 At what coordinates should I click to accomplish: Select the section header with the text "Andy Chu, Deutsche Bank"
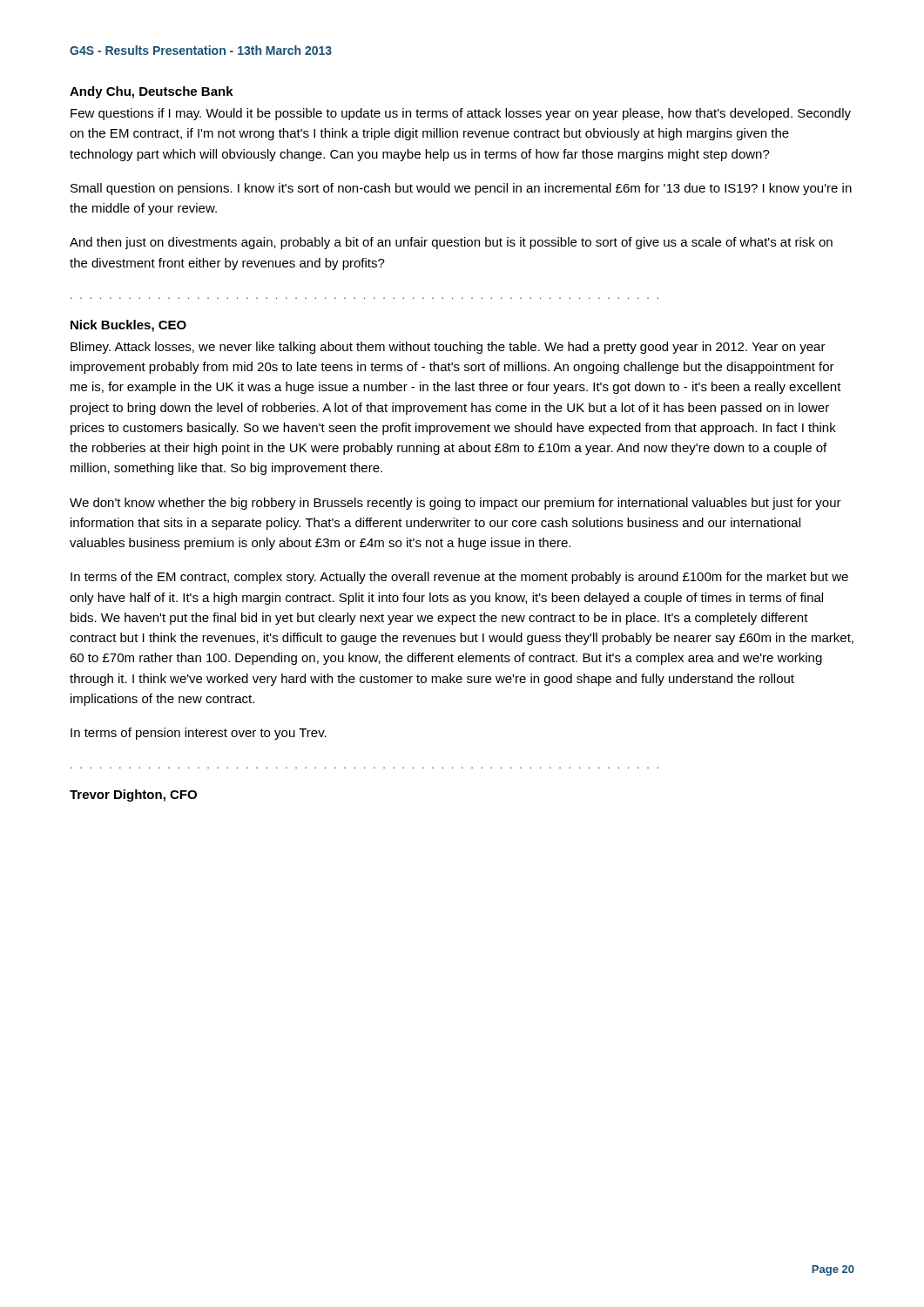point(151,91)
